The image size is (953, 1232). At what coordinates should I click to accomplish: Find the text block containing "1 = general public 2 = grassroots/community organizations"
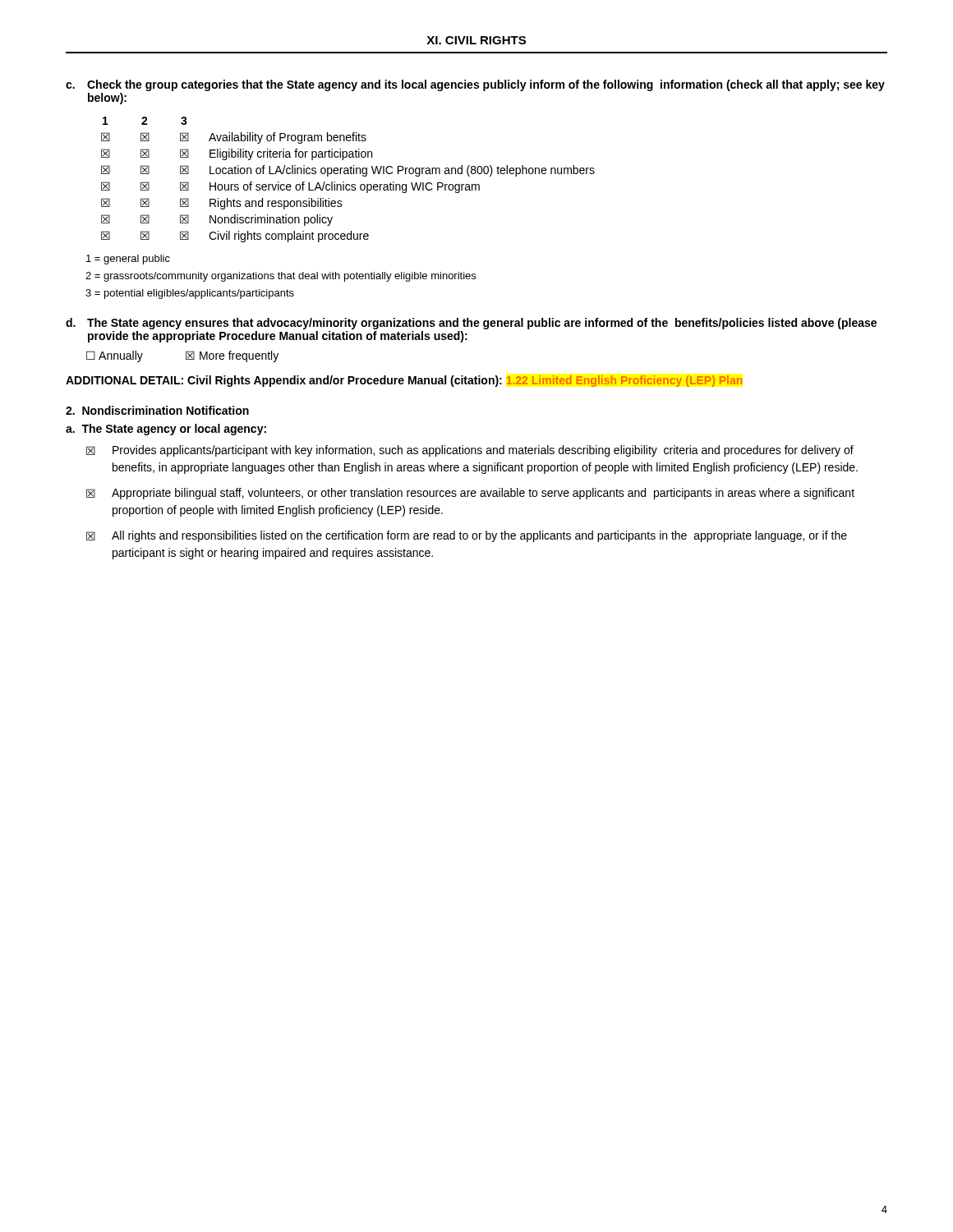281,275
